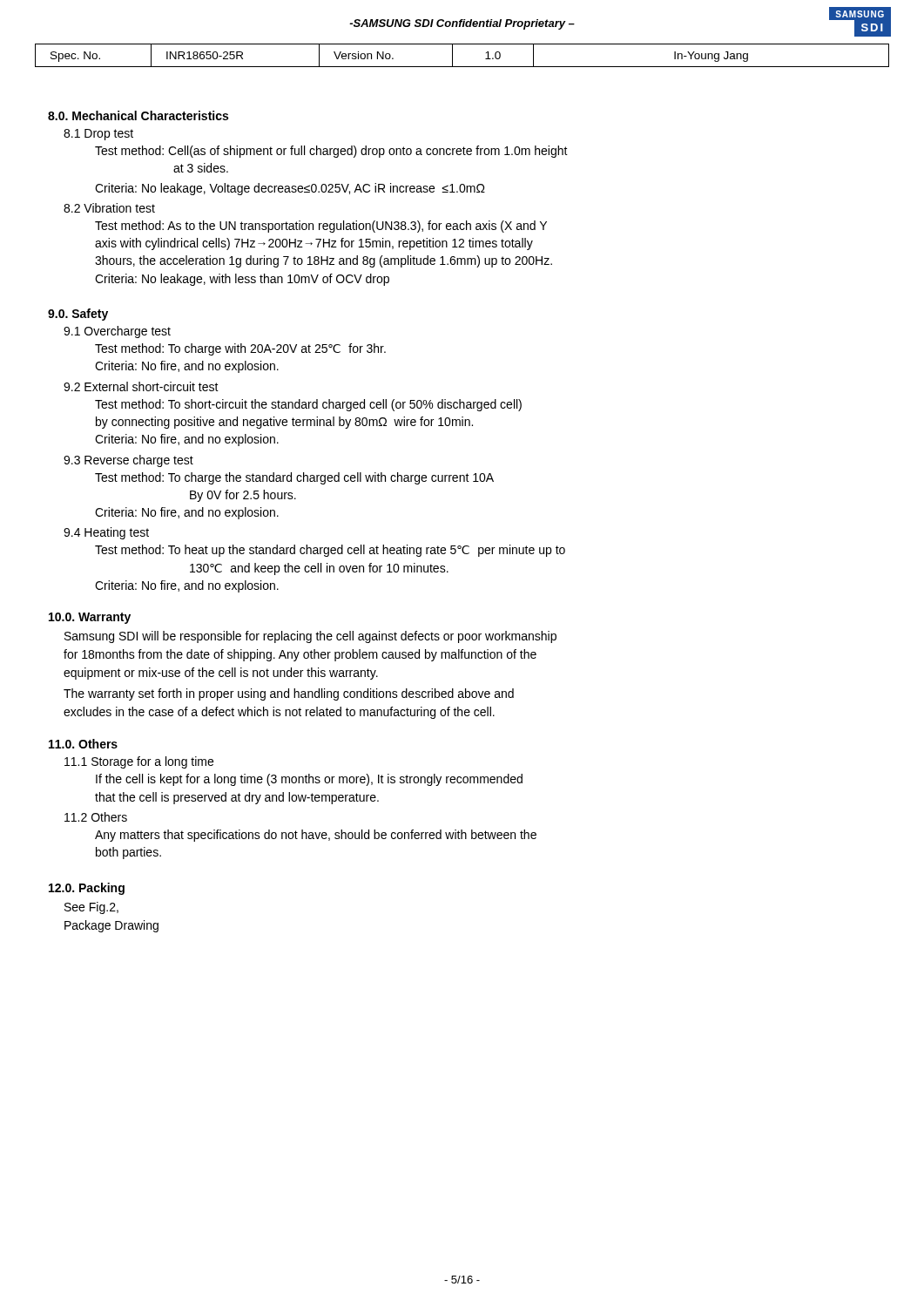Click on the block starting "See Fig.2, Package Drawing"
The image size is (924, 1307).
coord(111,916)
